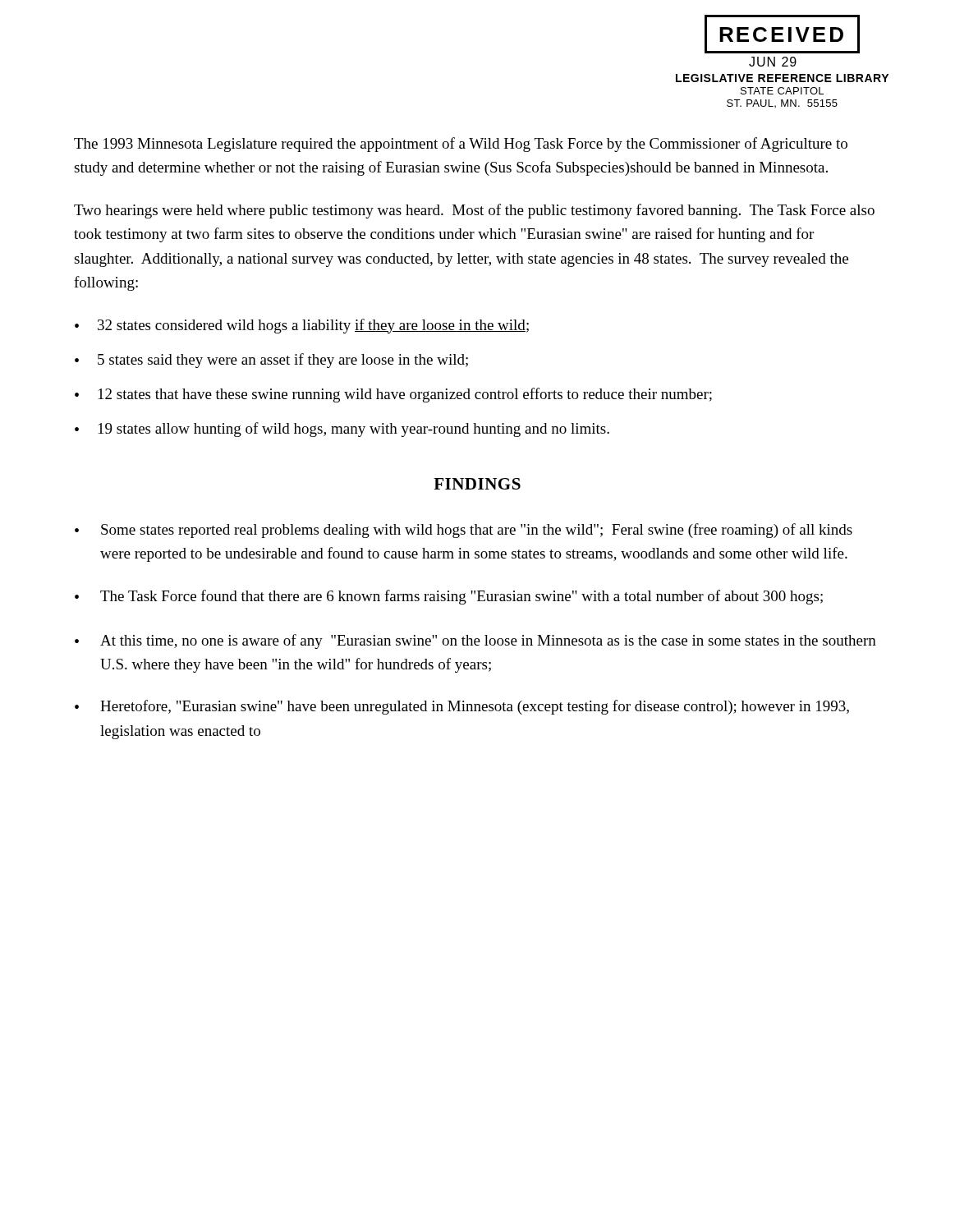
Task: Locate the list item containing "• The Task"
Action: point(478,597)
